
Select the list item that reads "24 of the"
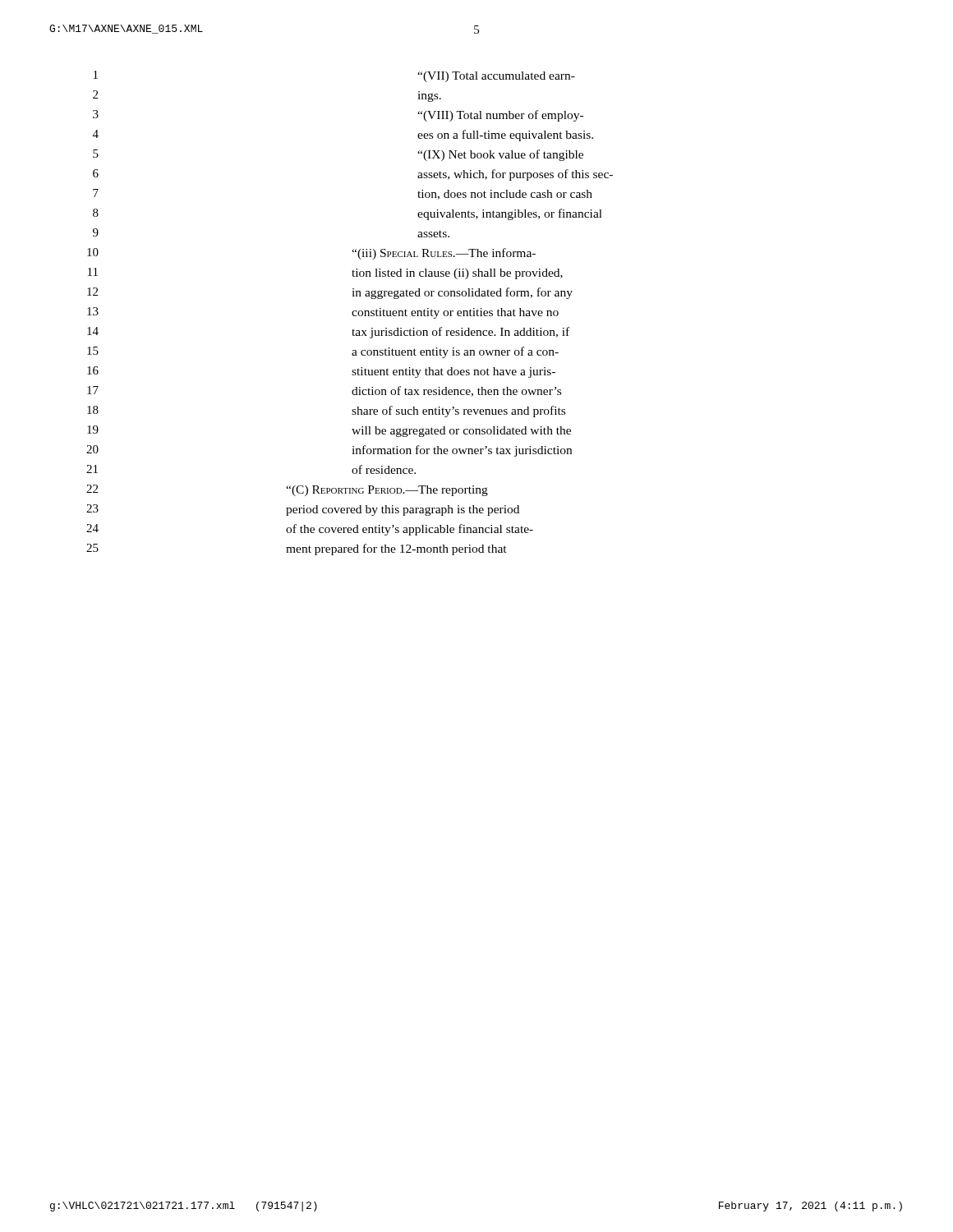(x=476, y=529)
